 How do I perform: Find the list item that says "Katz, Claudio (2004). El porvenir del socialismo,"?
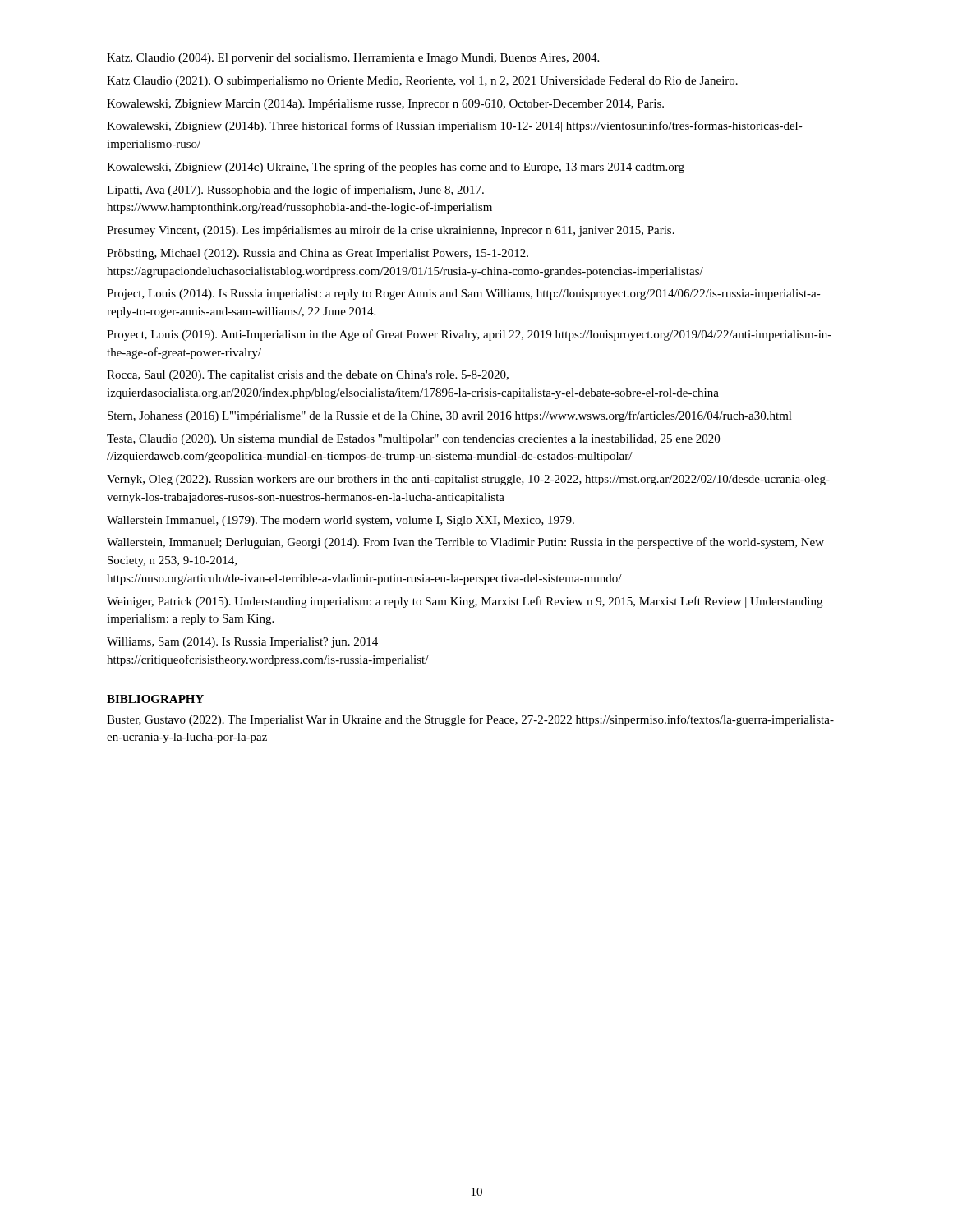[x=353, y=57]
